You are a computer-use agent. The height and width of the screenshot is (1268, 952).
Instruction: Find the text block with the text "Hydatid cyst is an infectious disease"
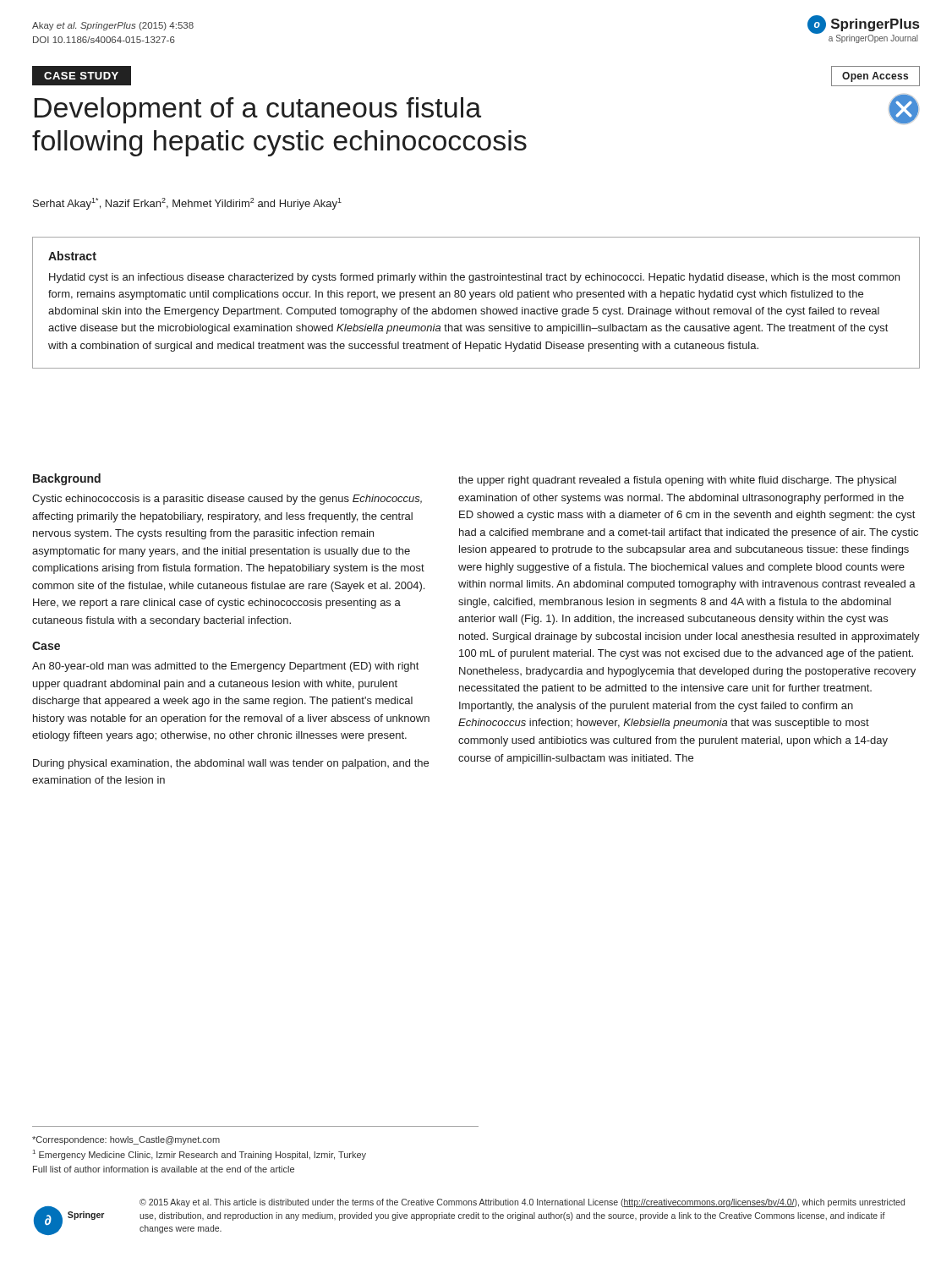(x=474, y=311)
